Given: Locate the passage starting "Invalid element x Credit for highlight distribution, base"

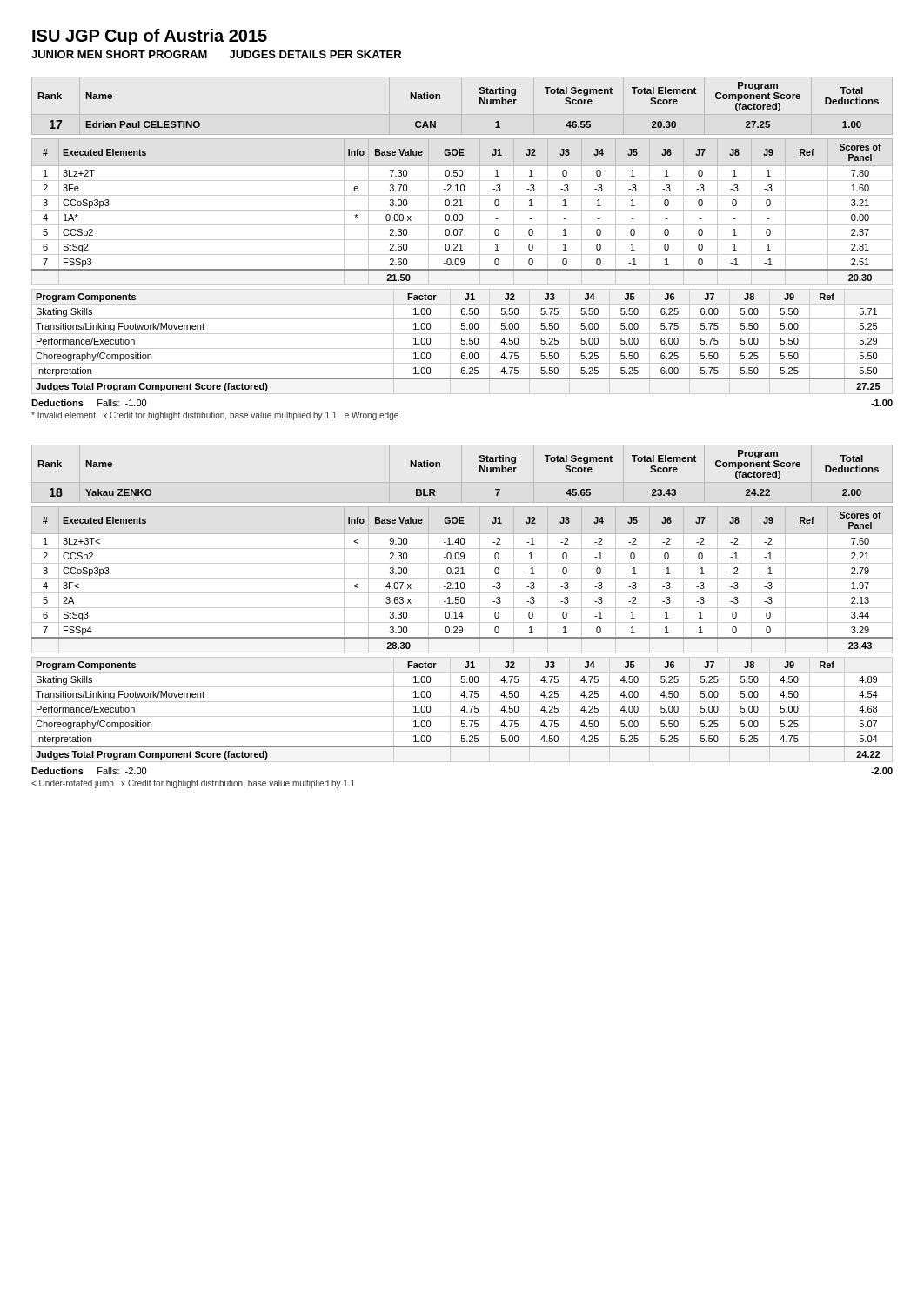Looking at the screenshot, I should 215,415.
